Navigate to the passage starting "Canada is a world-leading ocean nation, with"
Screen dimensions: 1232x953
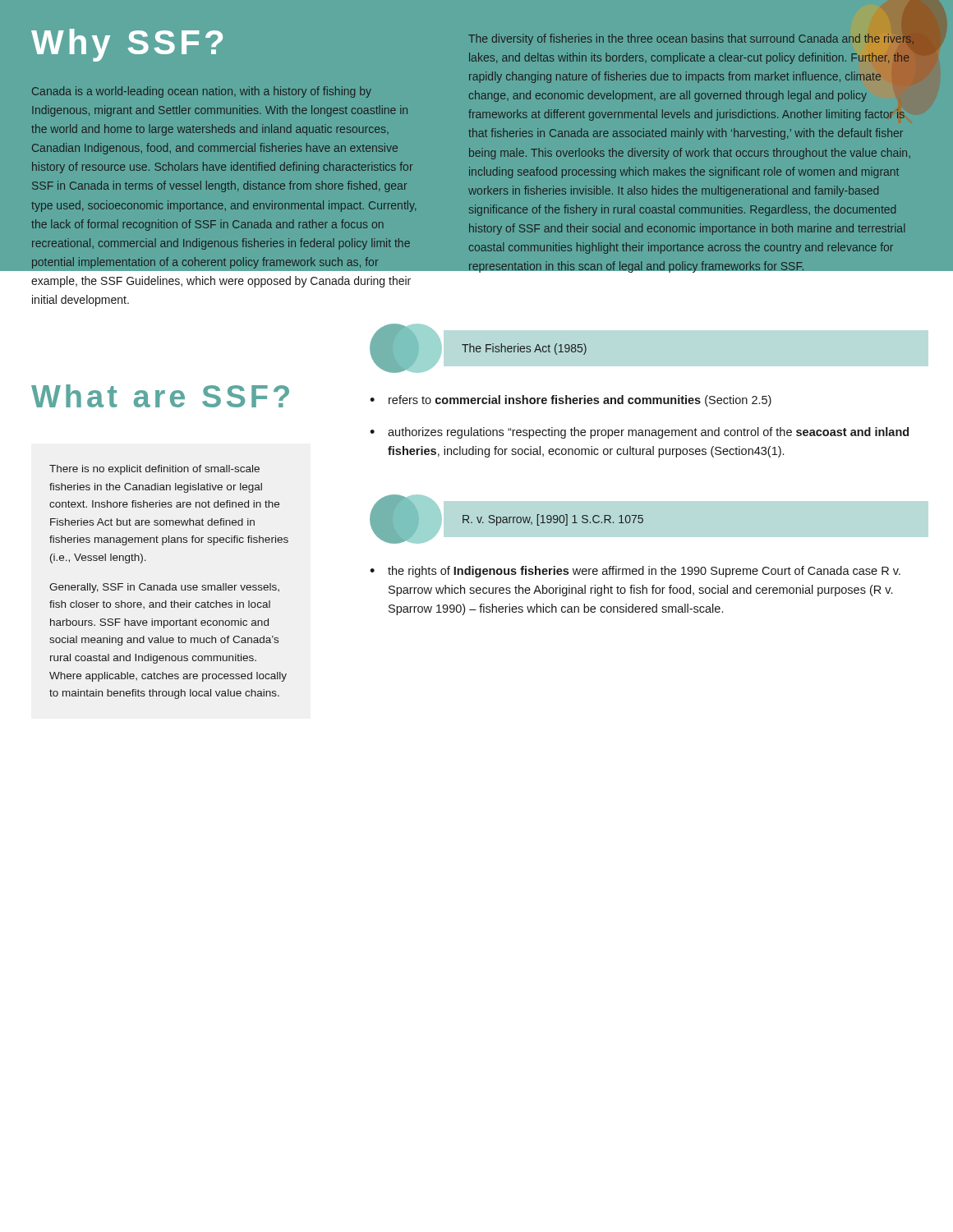(224, 196)
